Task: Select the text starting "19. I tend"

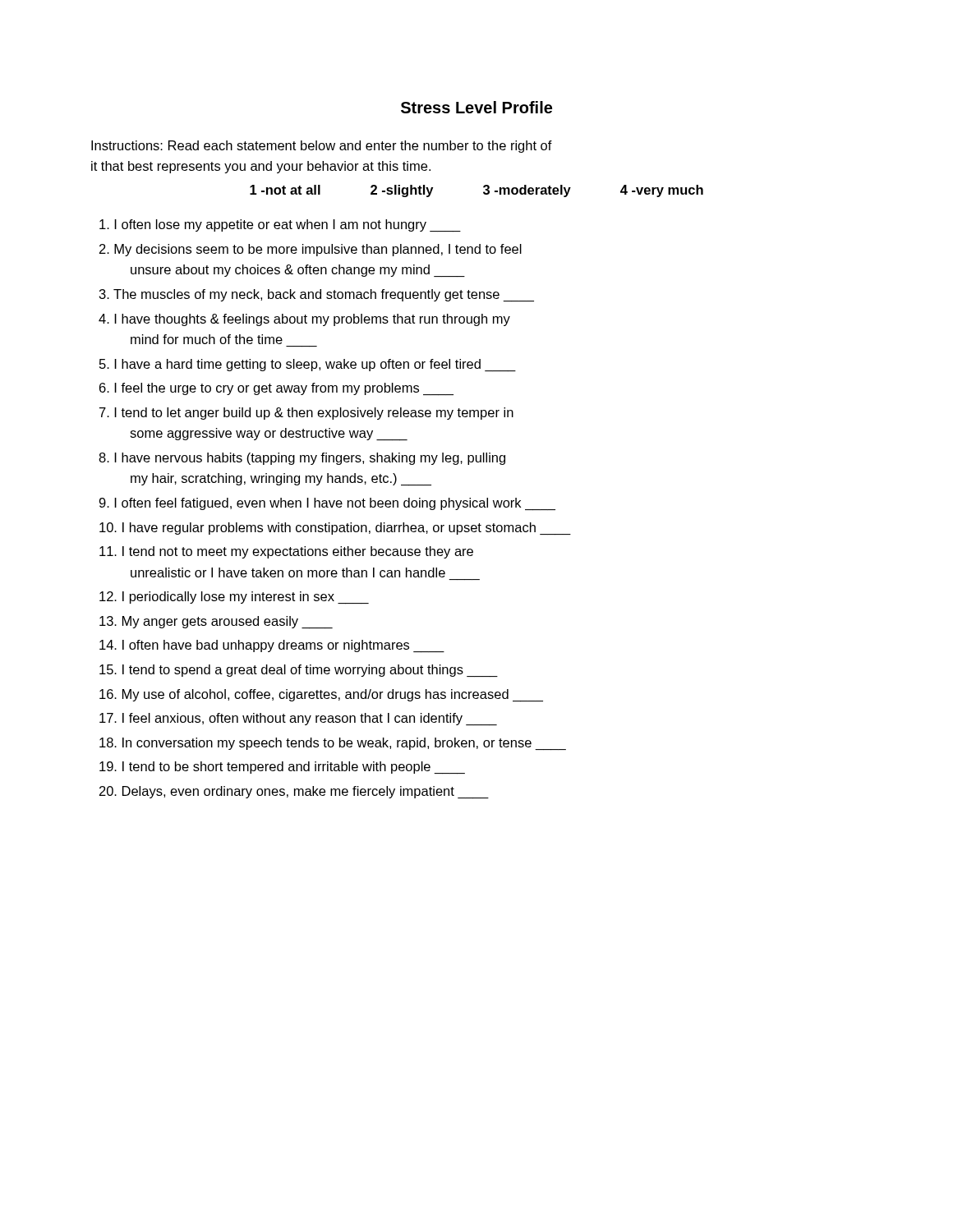Action: click(282, 766)
